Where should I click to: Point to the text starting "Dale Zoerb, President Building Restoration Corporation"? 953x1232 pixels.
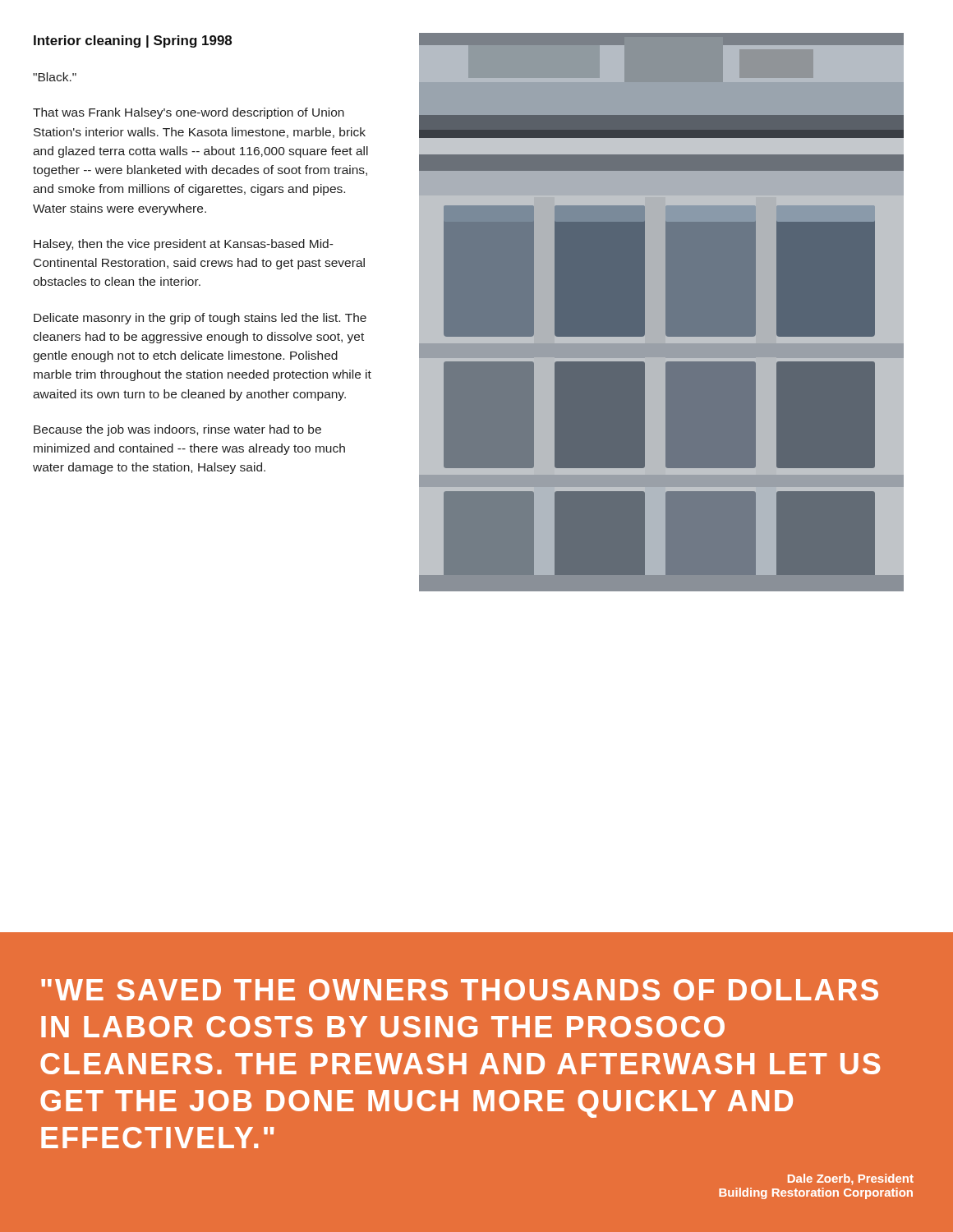[851, 1179]
